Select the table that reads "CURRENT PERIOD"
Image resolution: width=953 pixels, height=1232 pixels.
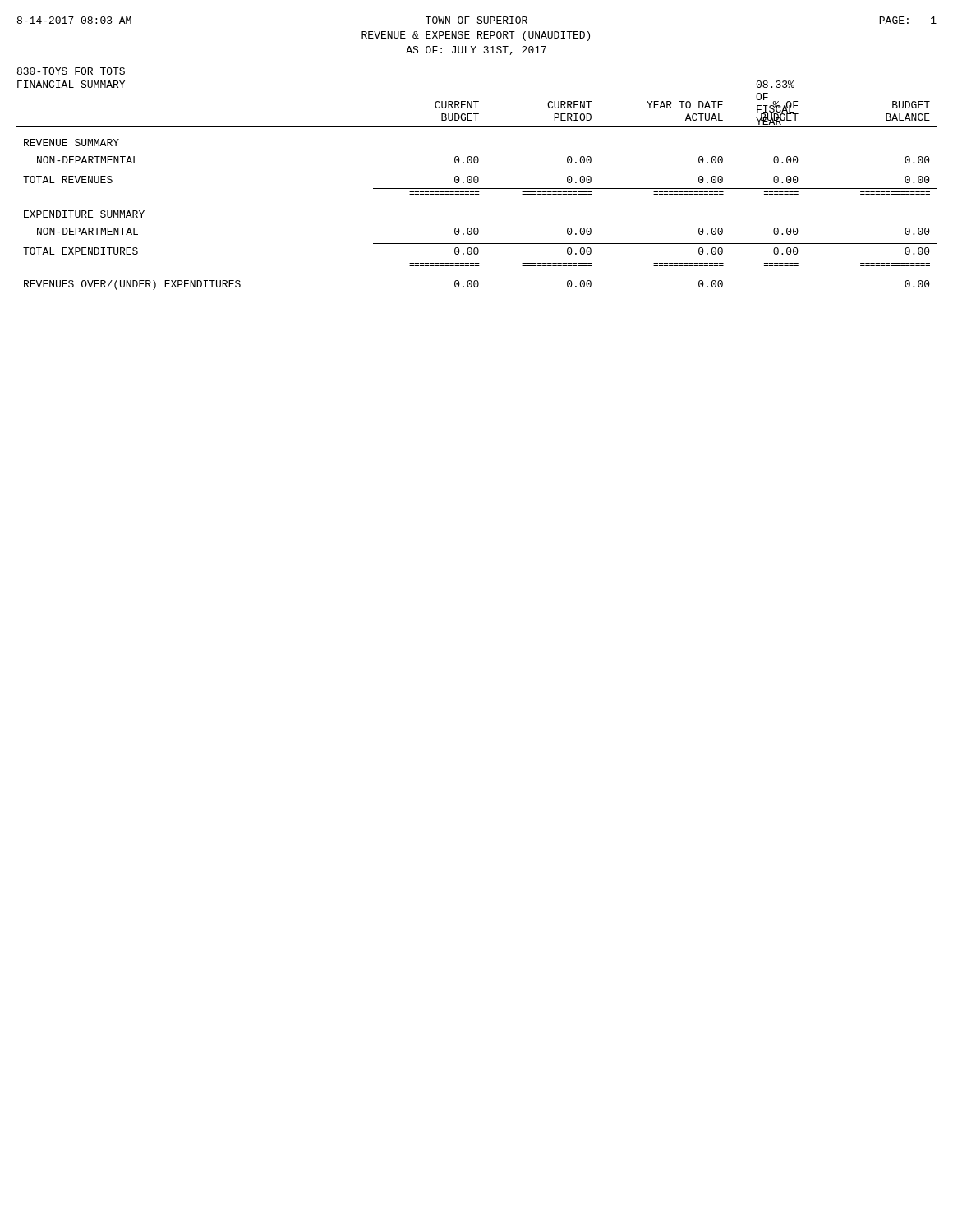point(476,195)
